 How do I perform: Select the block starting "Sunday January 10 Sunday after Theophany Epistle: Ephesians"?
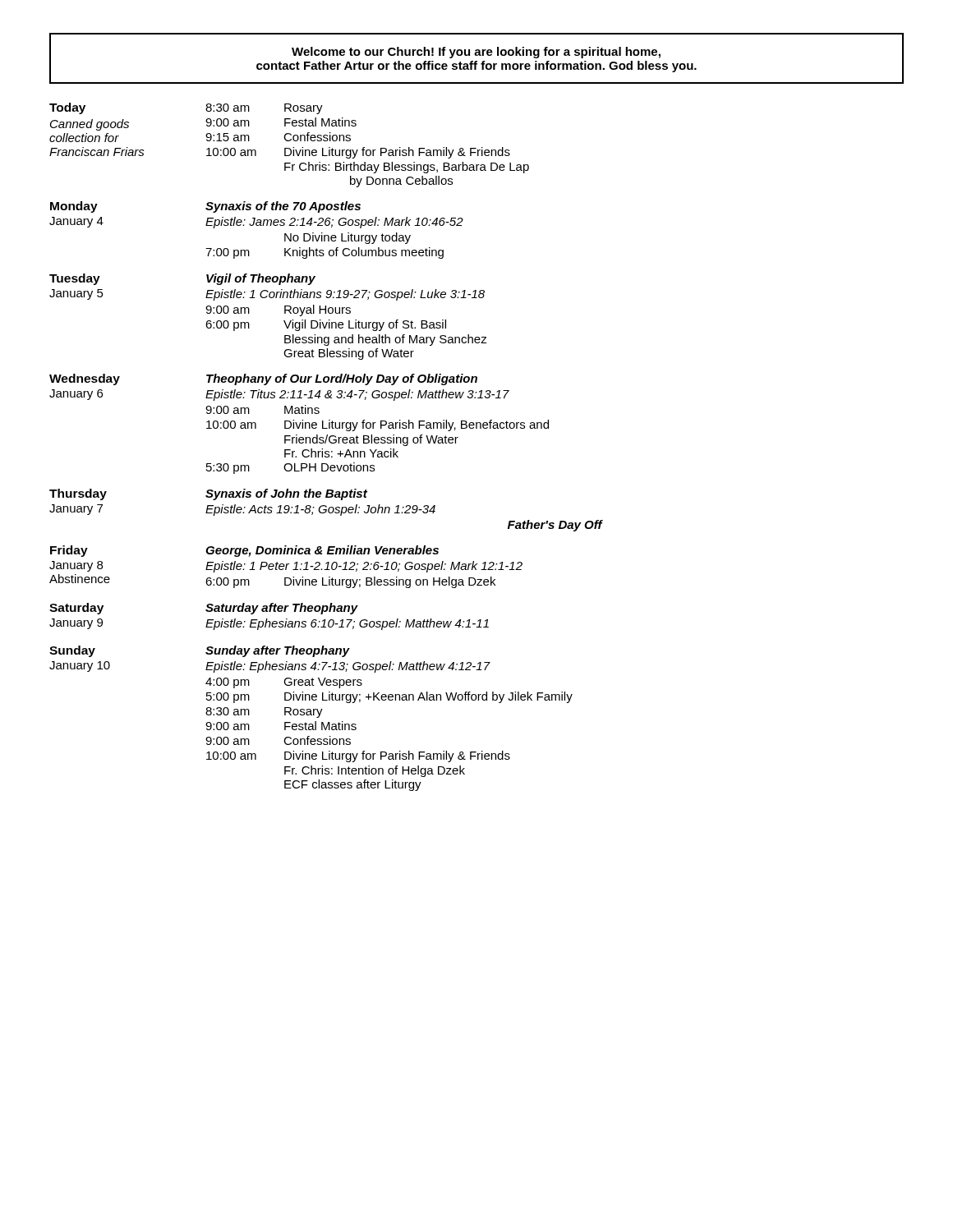coord(311,718)
